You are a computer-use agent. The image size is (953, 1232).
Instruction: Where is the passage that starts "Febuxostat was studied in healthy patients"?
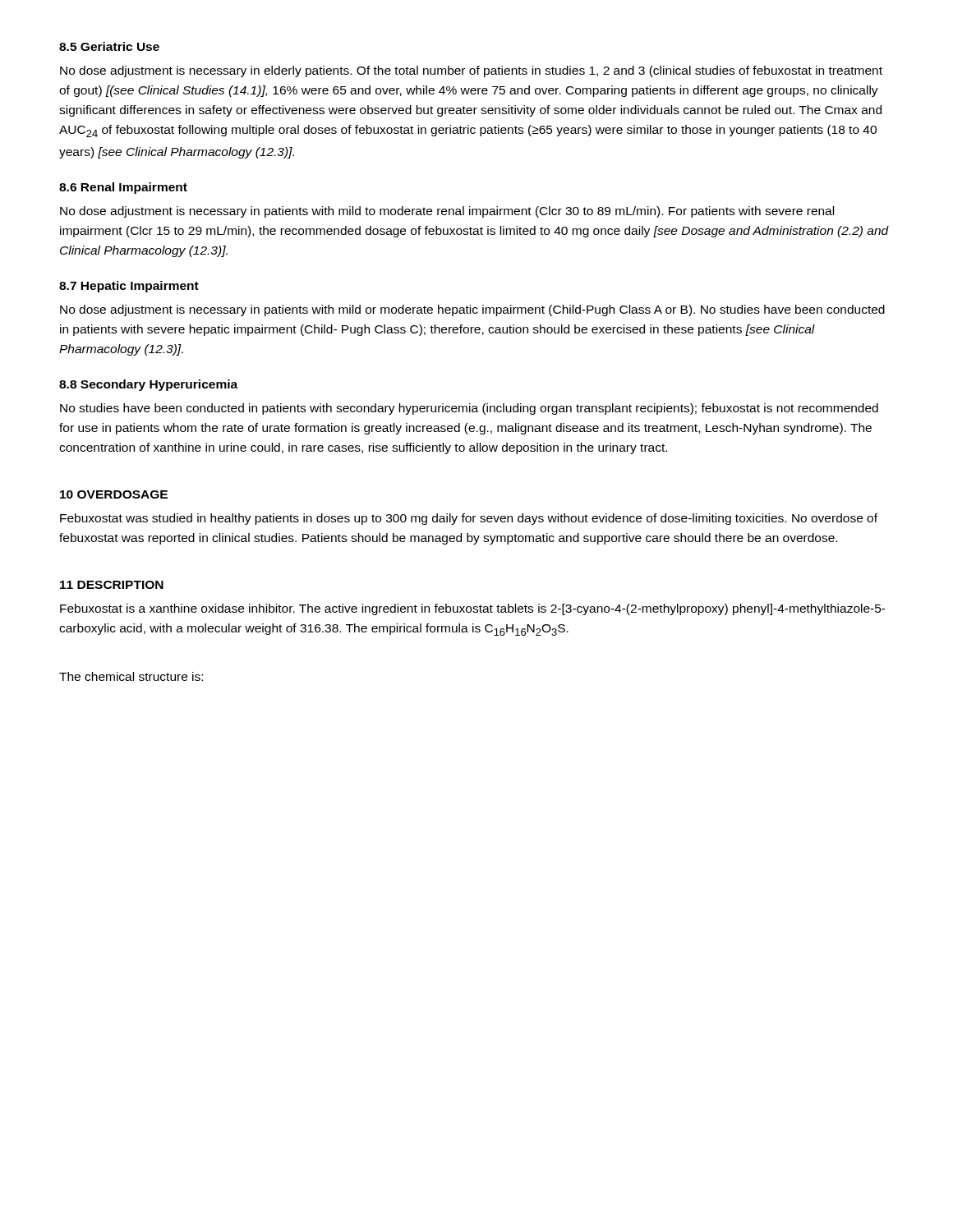(x=468, y=528)
